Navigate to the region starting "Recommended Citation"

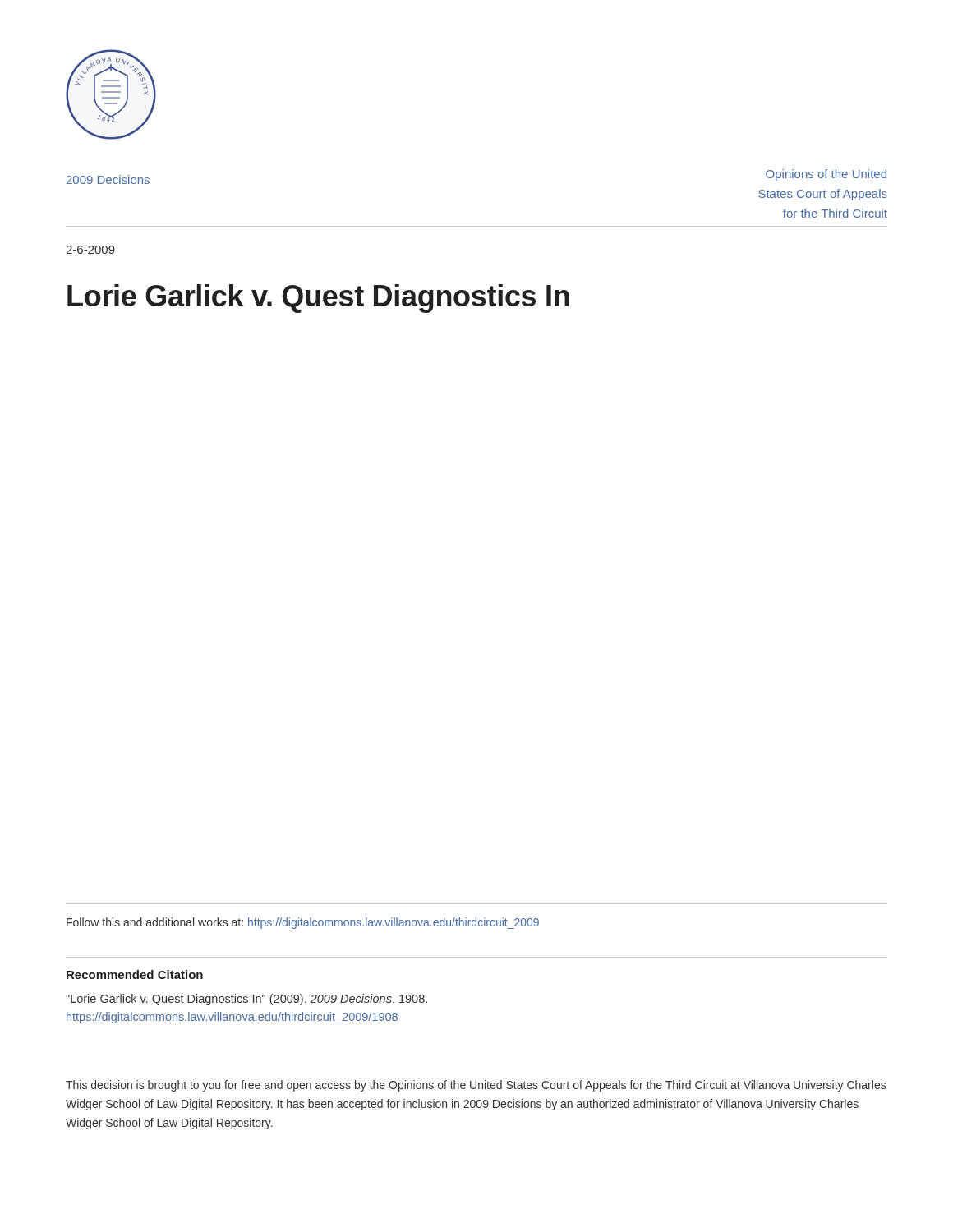[135, 975]
